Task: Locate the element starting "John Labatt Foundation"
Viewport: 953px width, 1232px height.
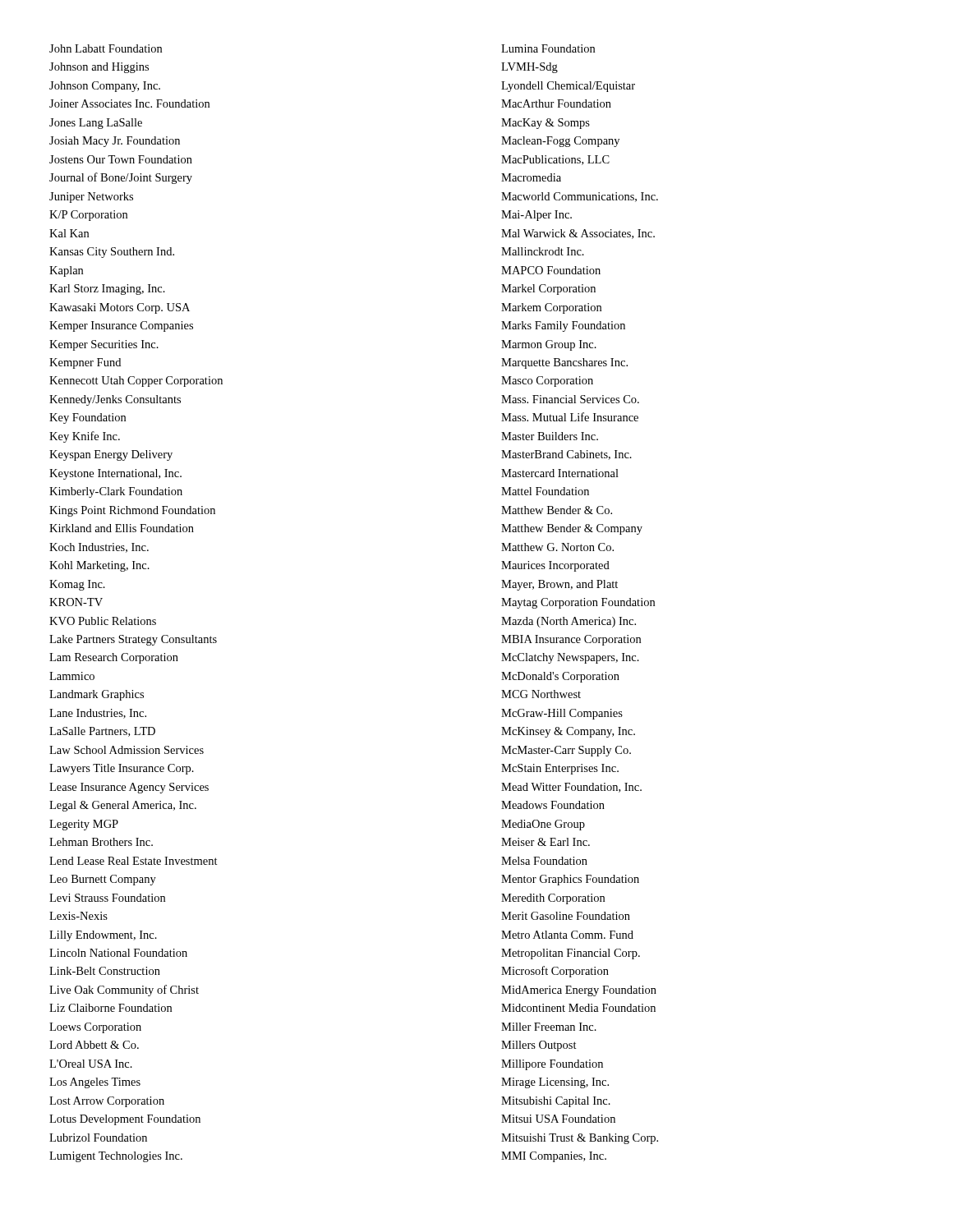Action: pyautogui.click(x=106, y=48)
